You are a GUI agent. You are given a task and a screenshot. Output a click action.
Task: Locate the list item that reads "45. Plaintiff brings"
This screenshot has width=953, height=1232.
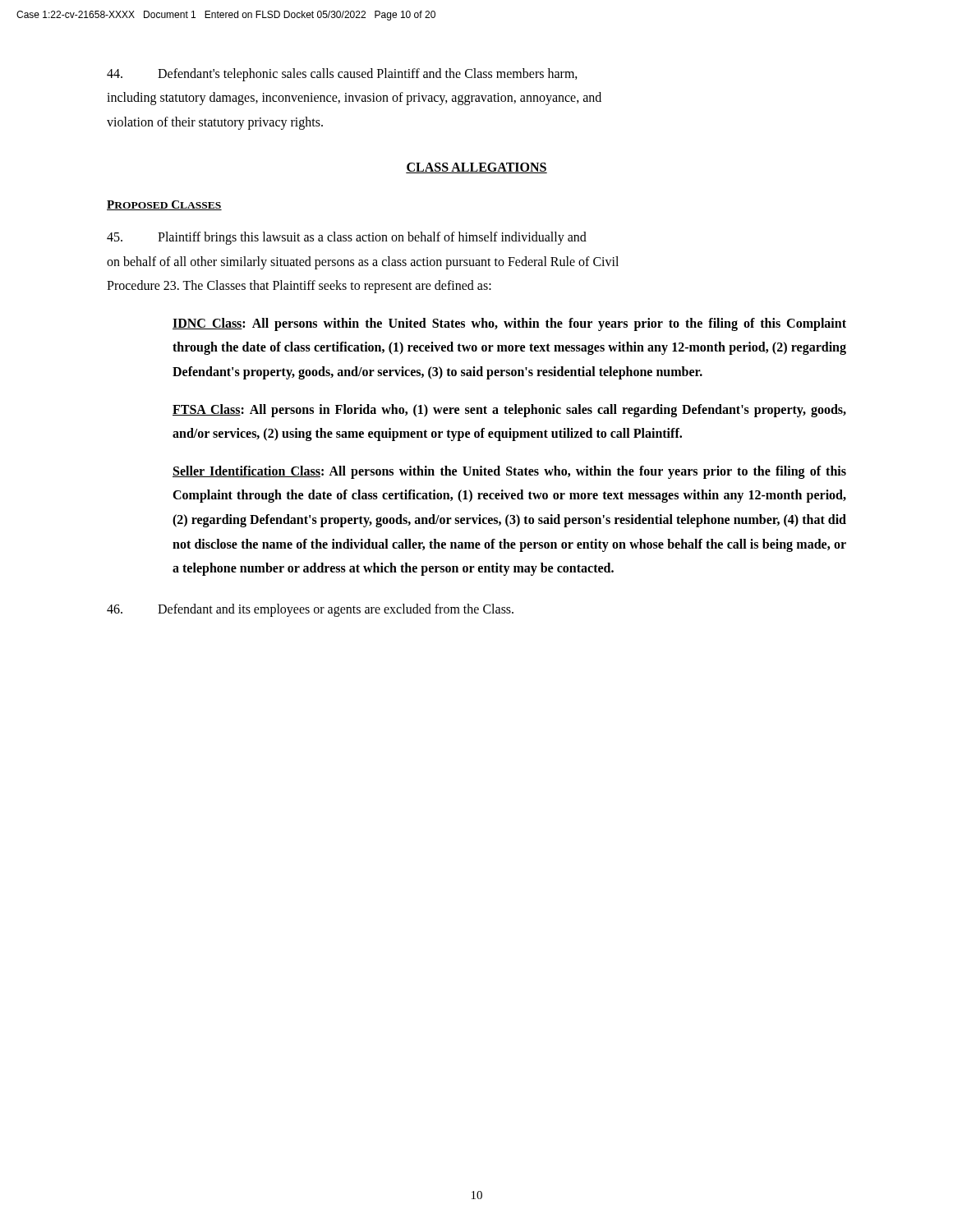(476, 262)
